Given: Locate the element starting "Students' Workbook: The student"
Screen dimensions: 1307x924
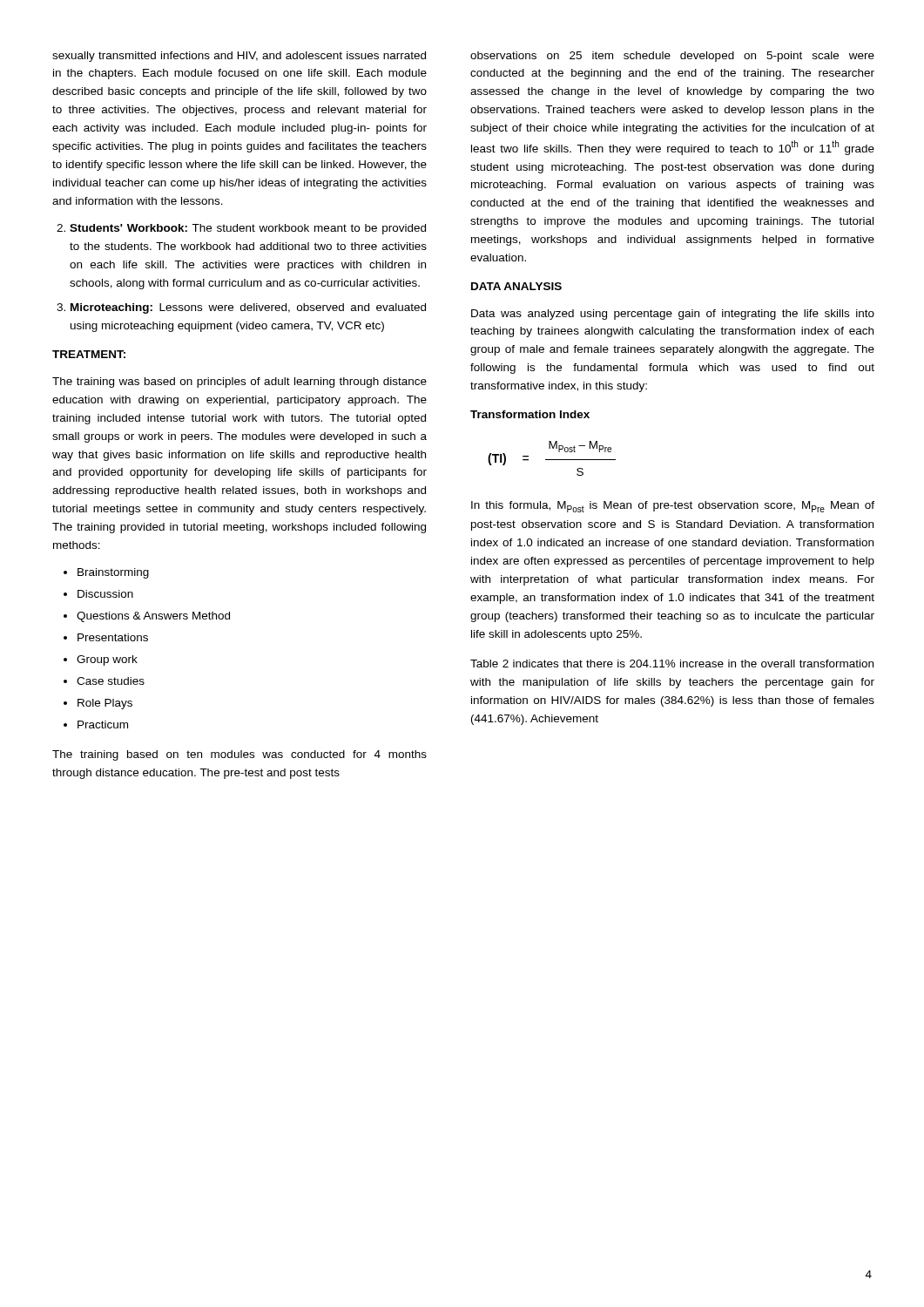Looking at the screenshot, I should [x=248, y=255].
